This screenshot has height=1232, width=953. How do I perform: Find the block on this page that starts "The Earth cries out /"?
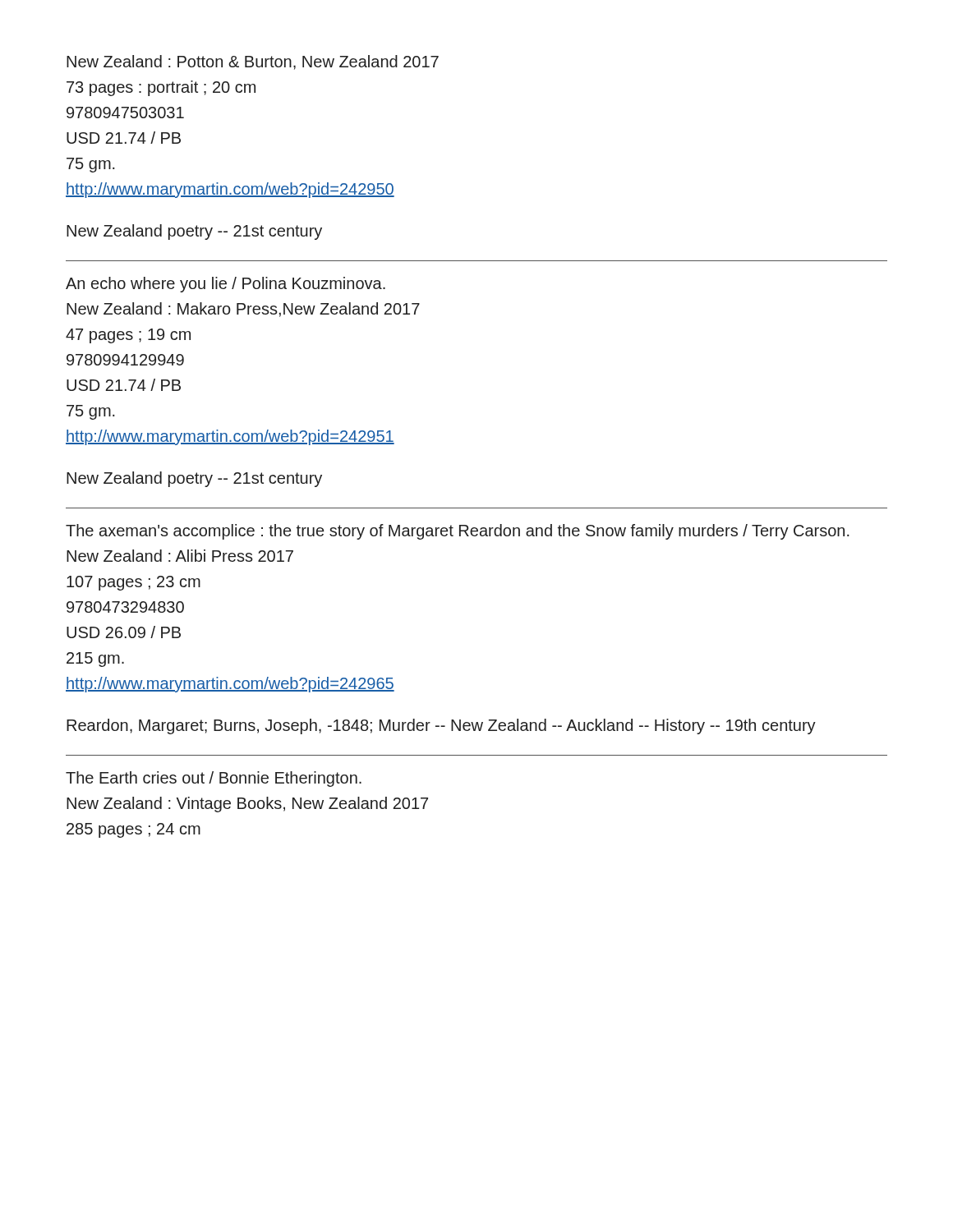[214, 779]
